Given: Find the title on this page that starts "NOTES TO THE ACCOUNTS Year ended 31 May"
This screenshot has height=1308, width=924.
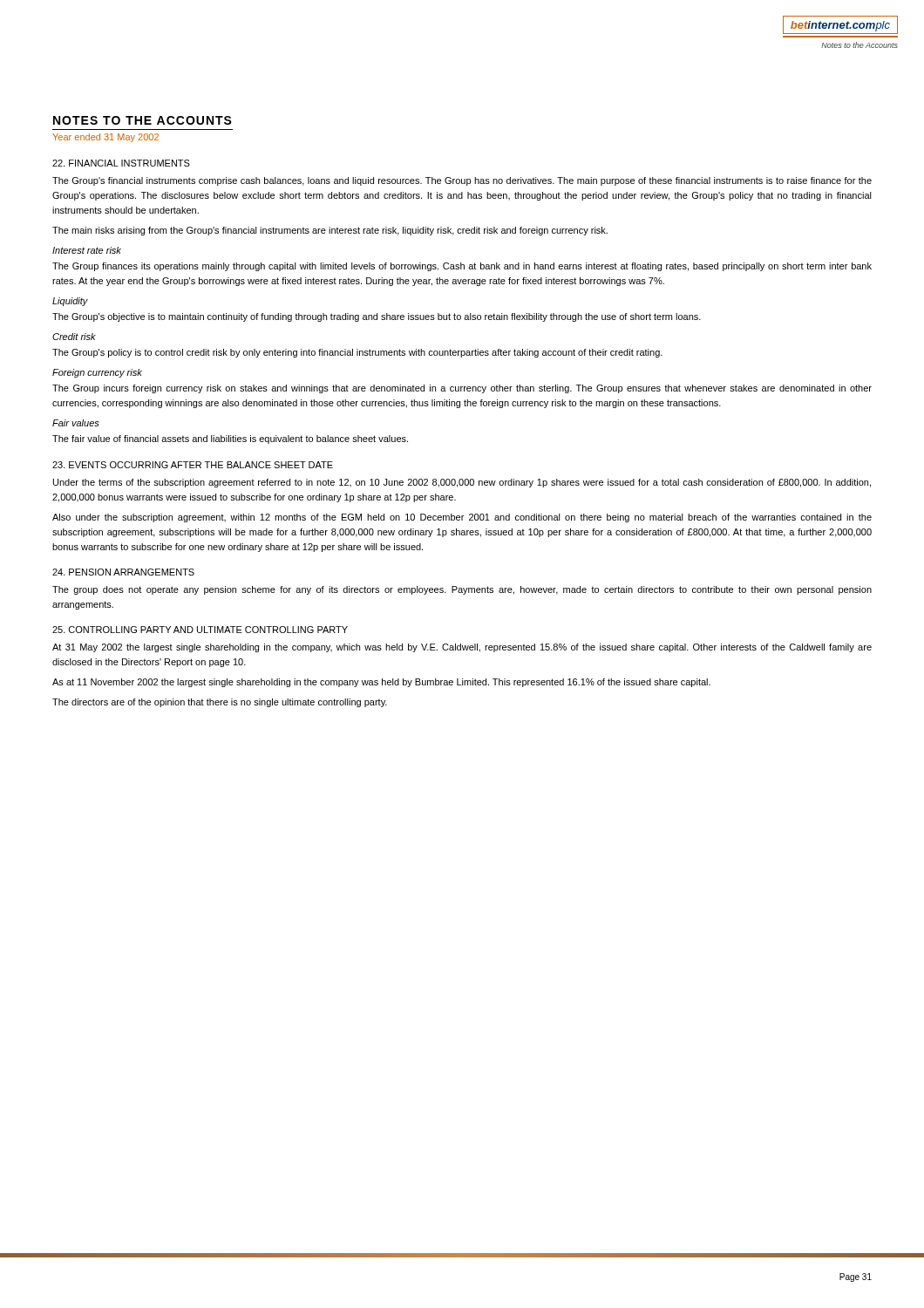Looking at the screenshot, I should tap(143, 120).
